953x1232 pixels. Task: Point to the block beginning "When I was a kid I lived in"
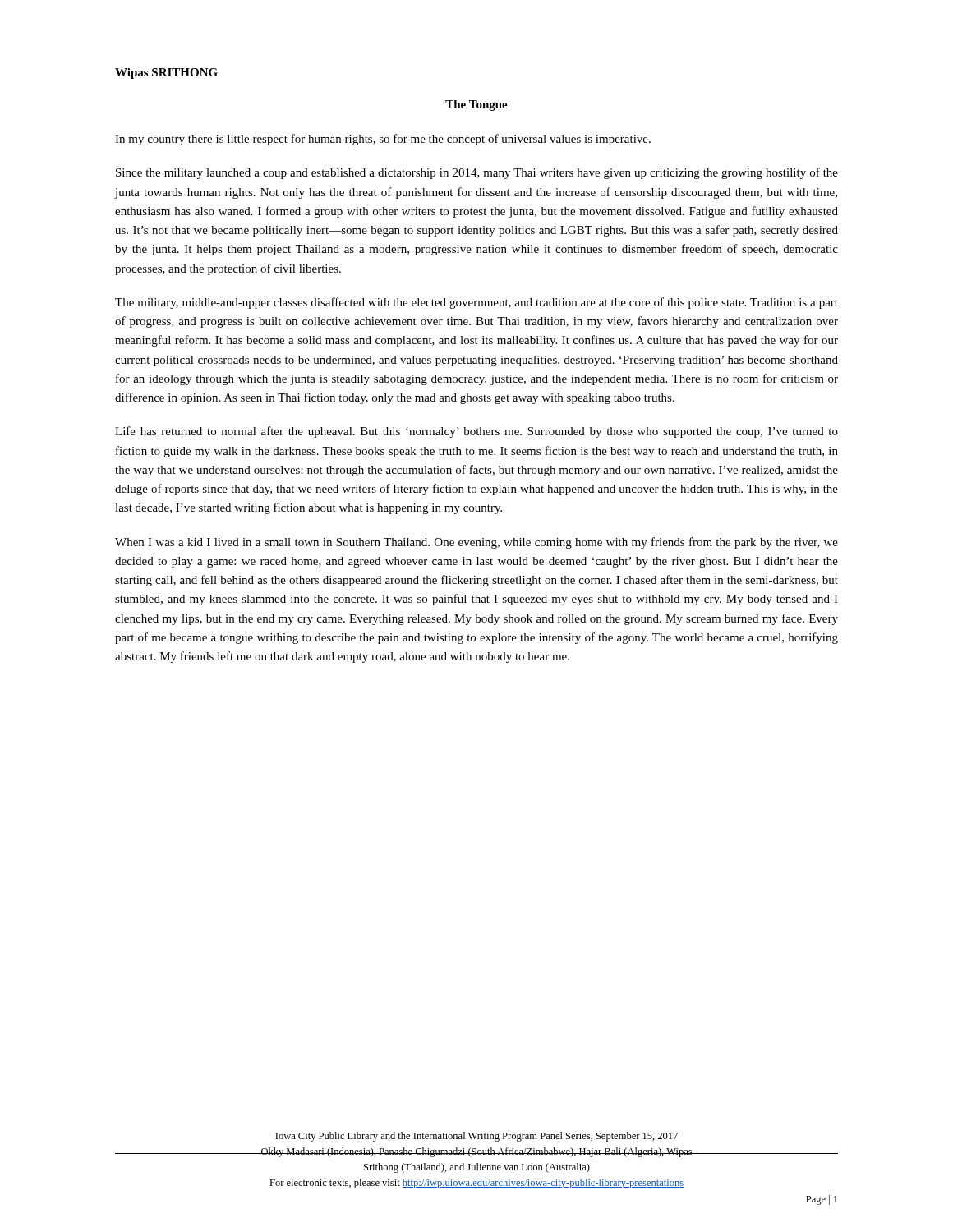coord(476,599)
